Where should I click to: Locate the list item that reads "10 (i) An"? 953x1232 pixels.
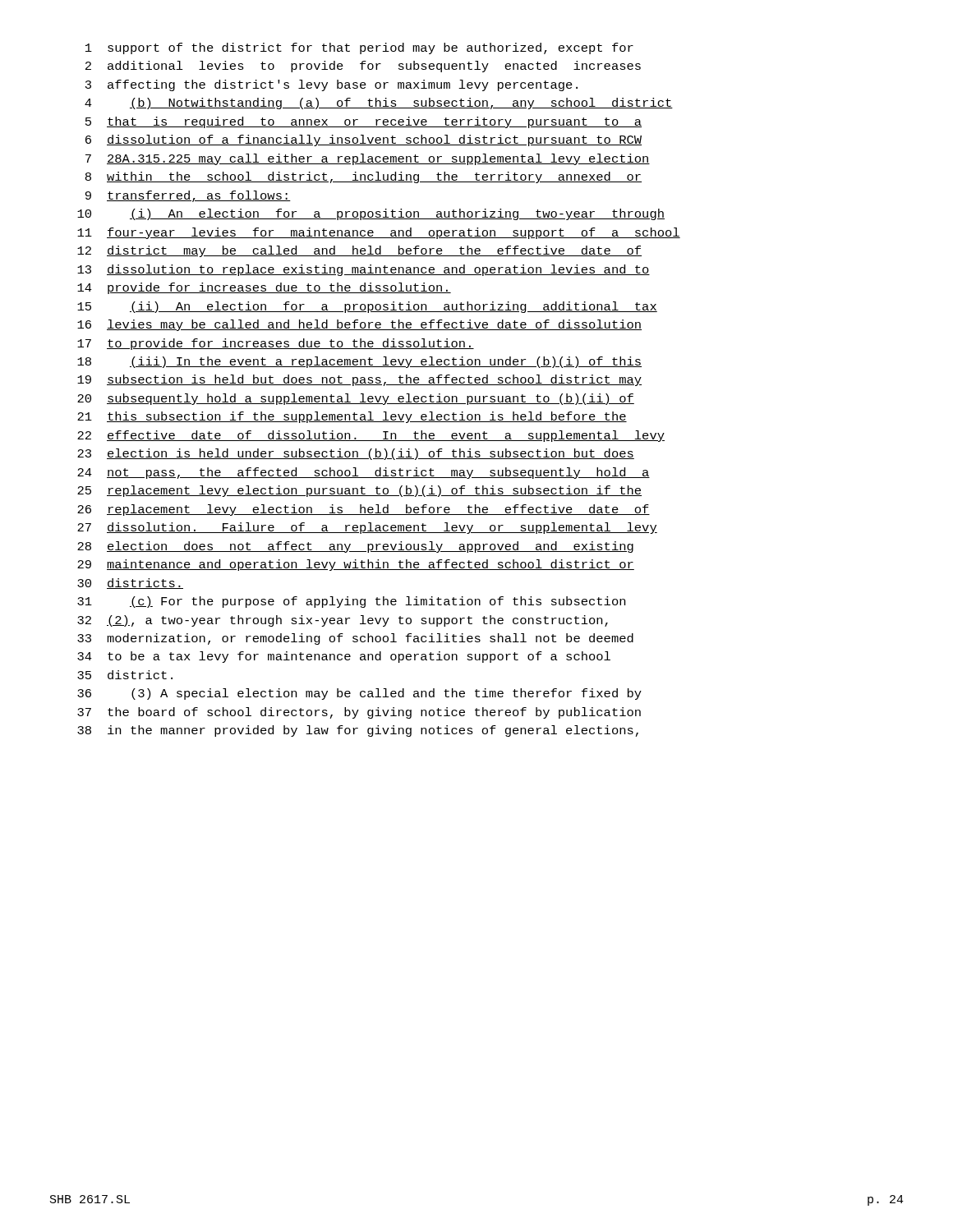click(476, 215)
